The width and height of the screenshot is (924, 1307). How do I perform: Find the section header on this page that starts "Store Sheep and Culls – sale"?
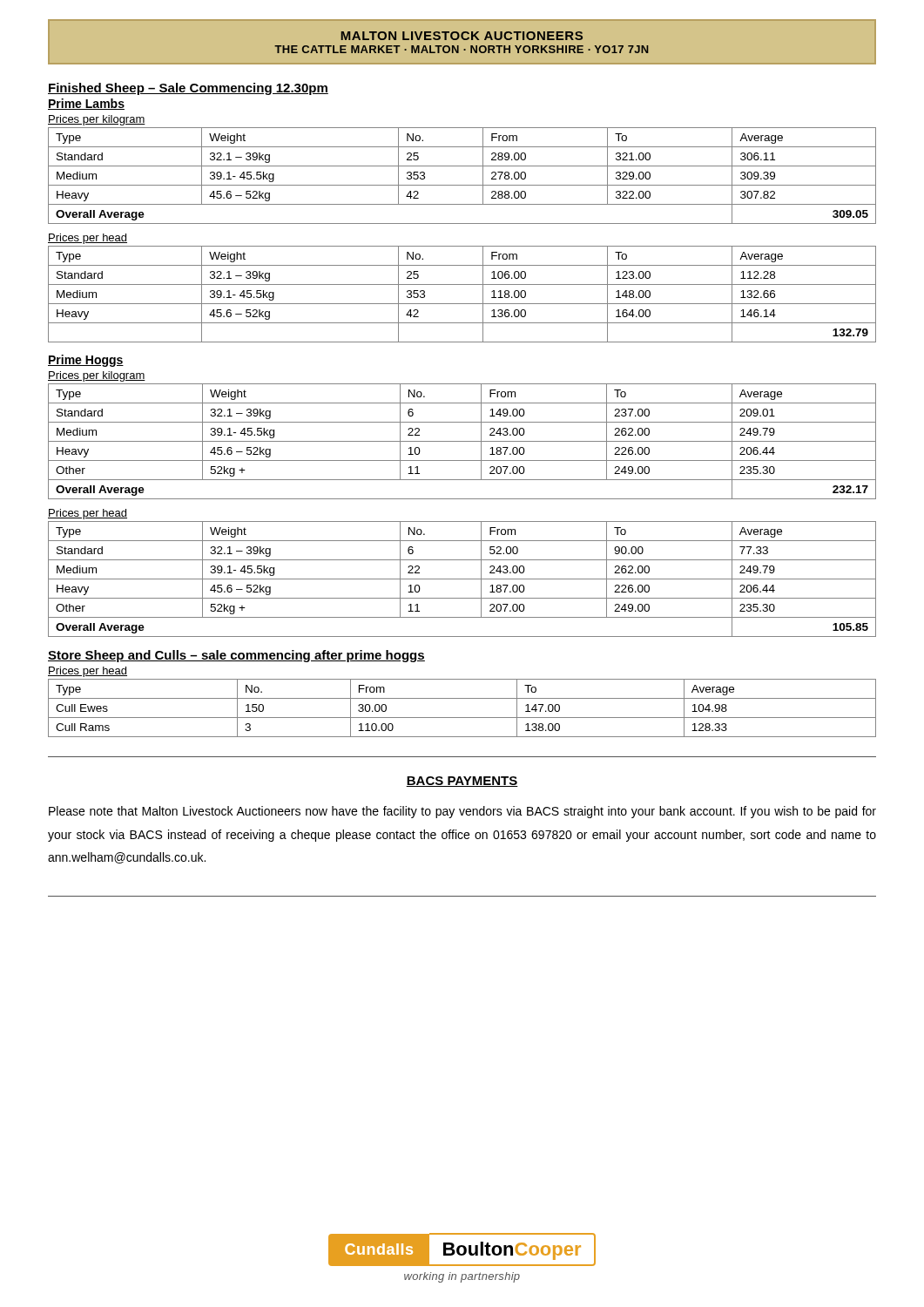[x=236, y=655]
